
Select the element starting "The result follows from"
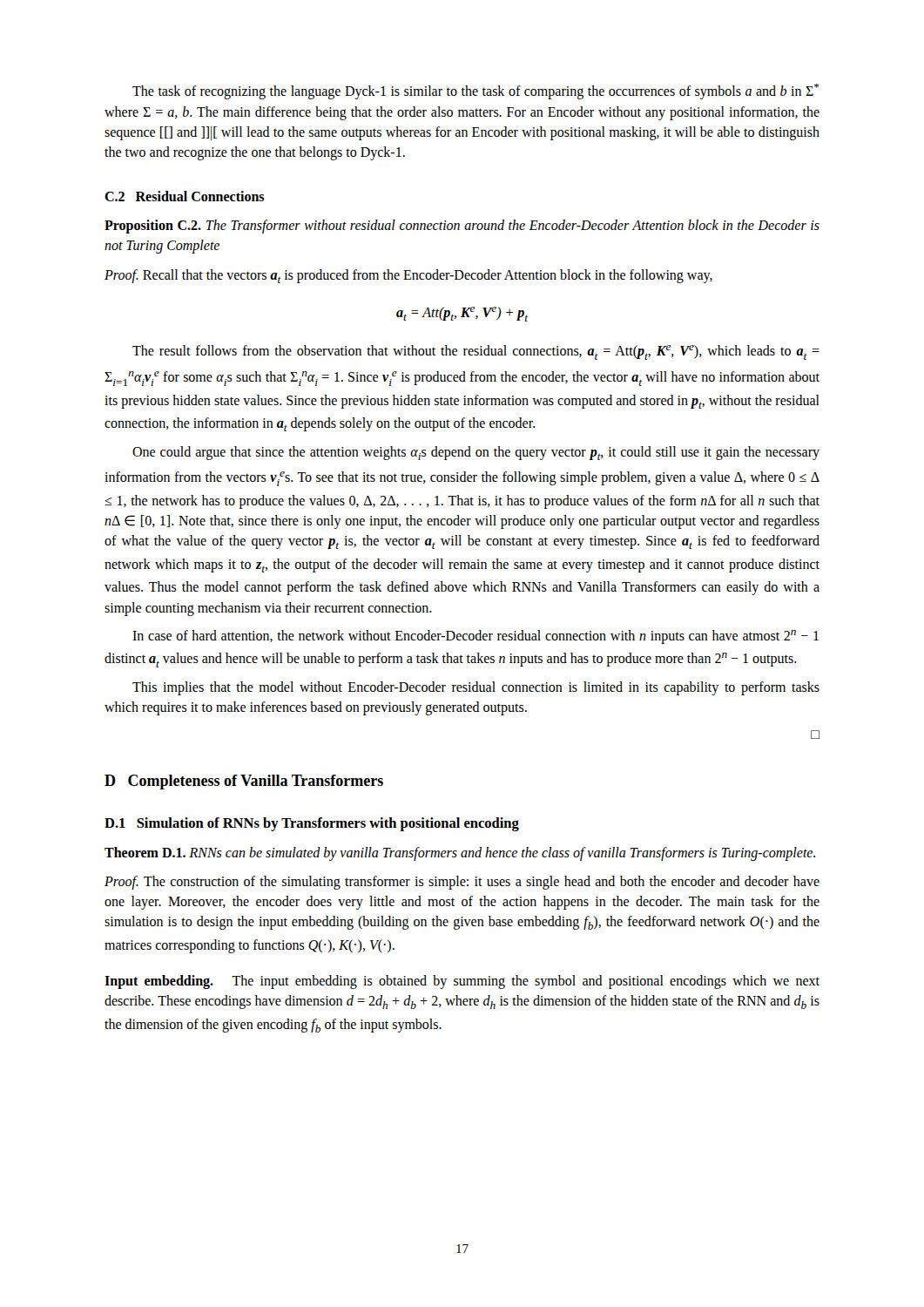462,387
